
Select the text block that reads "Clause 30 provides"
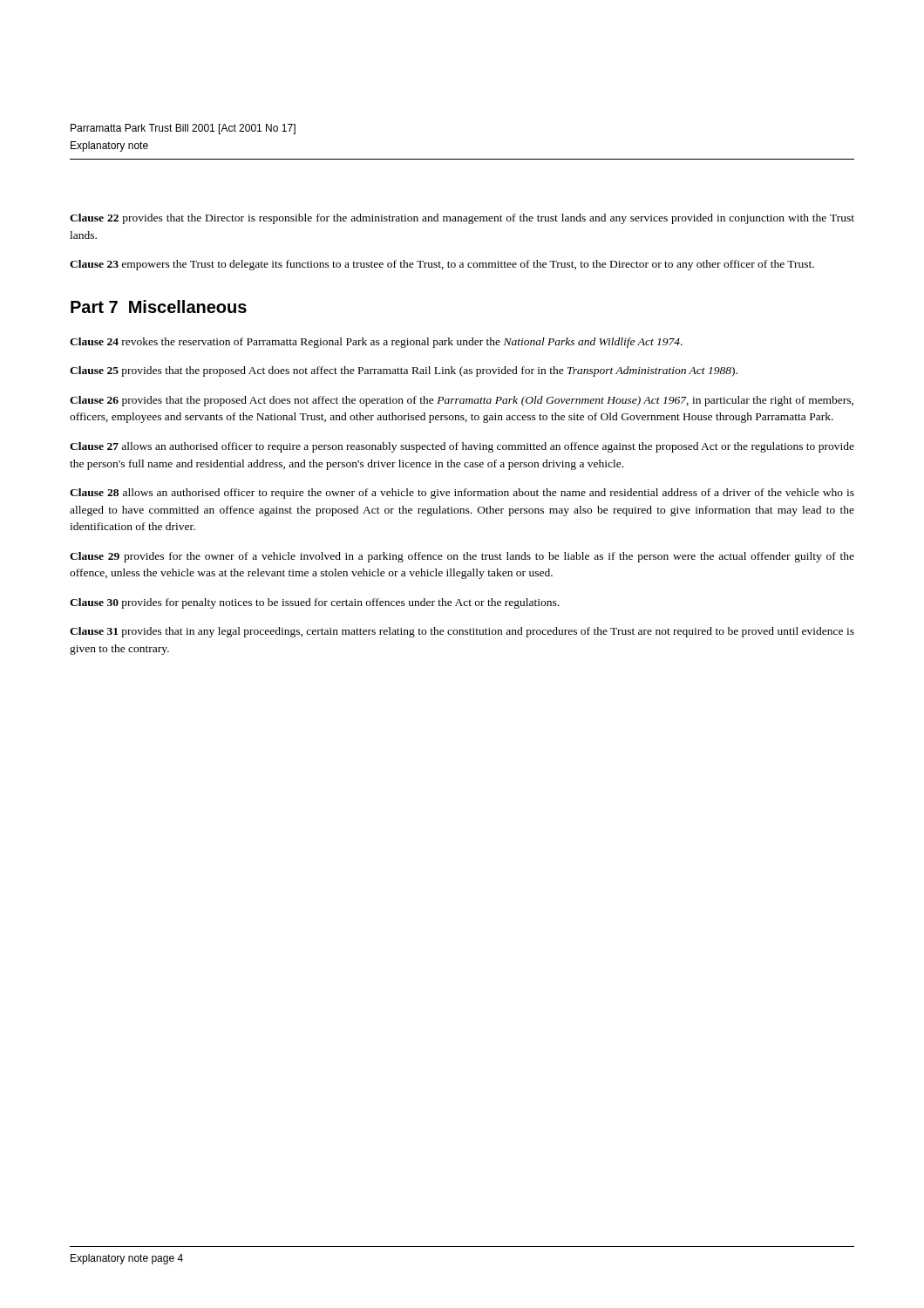coord(315,602)
